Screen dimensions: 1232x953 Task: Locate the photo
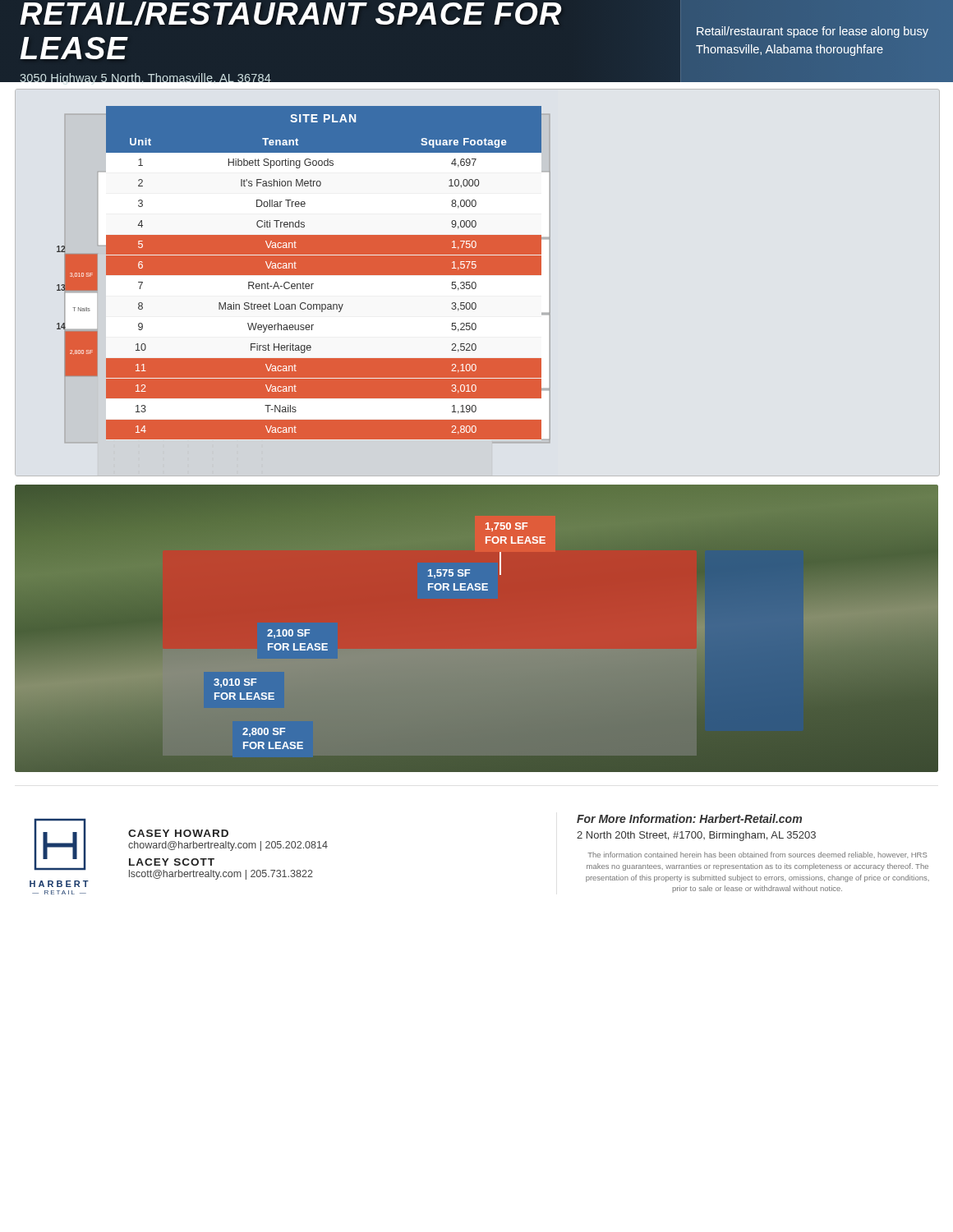coord(476,628)
